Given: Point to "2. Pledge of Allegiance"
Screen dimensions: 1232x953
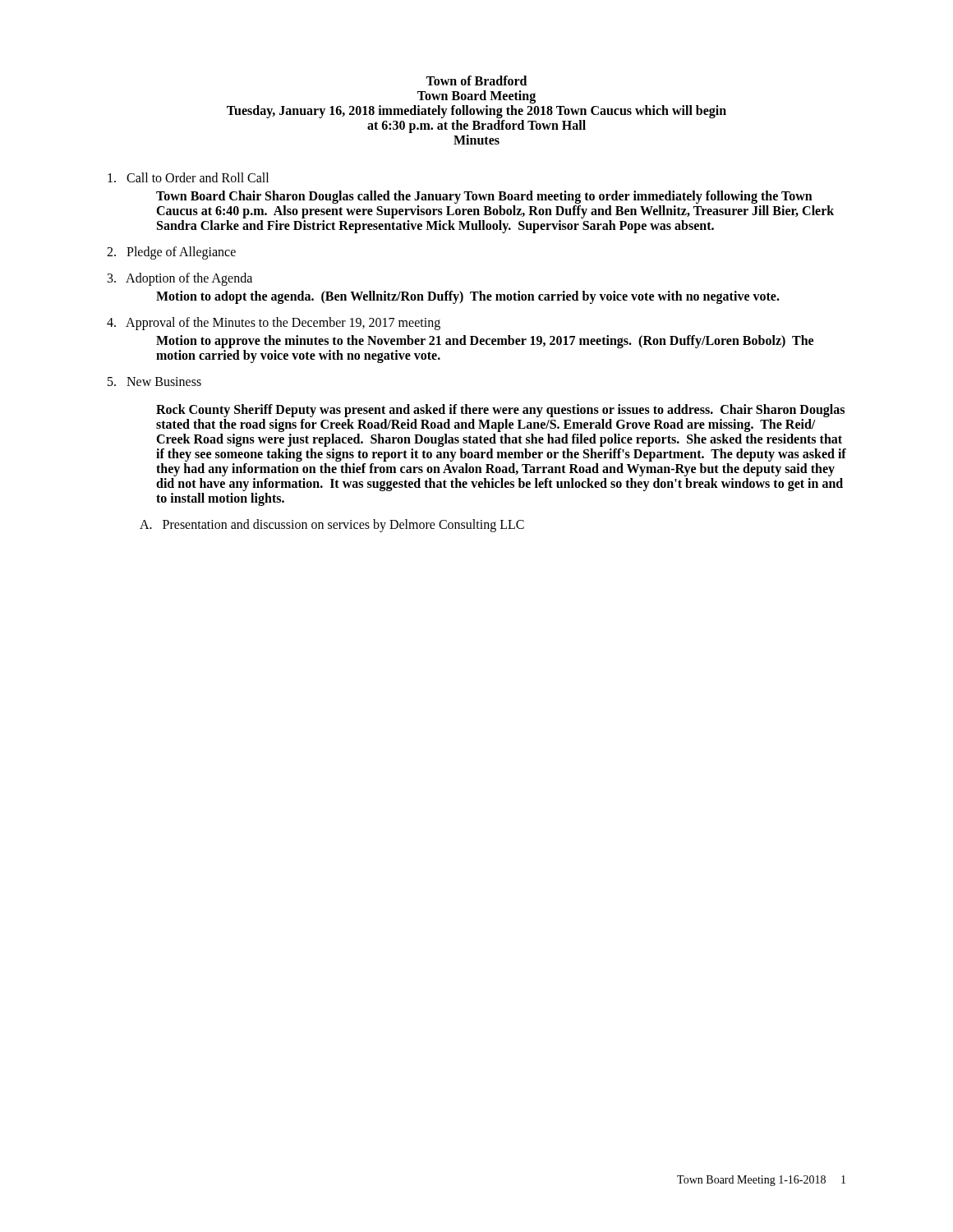Looking at the screenshot, I should [171, 253].
